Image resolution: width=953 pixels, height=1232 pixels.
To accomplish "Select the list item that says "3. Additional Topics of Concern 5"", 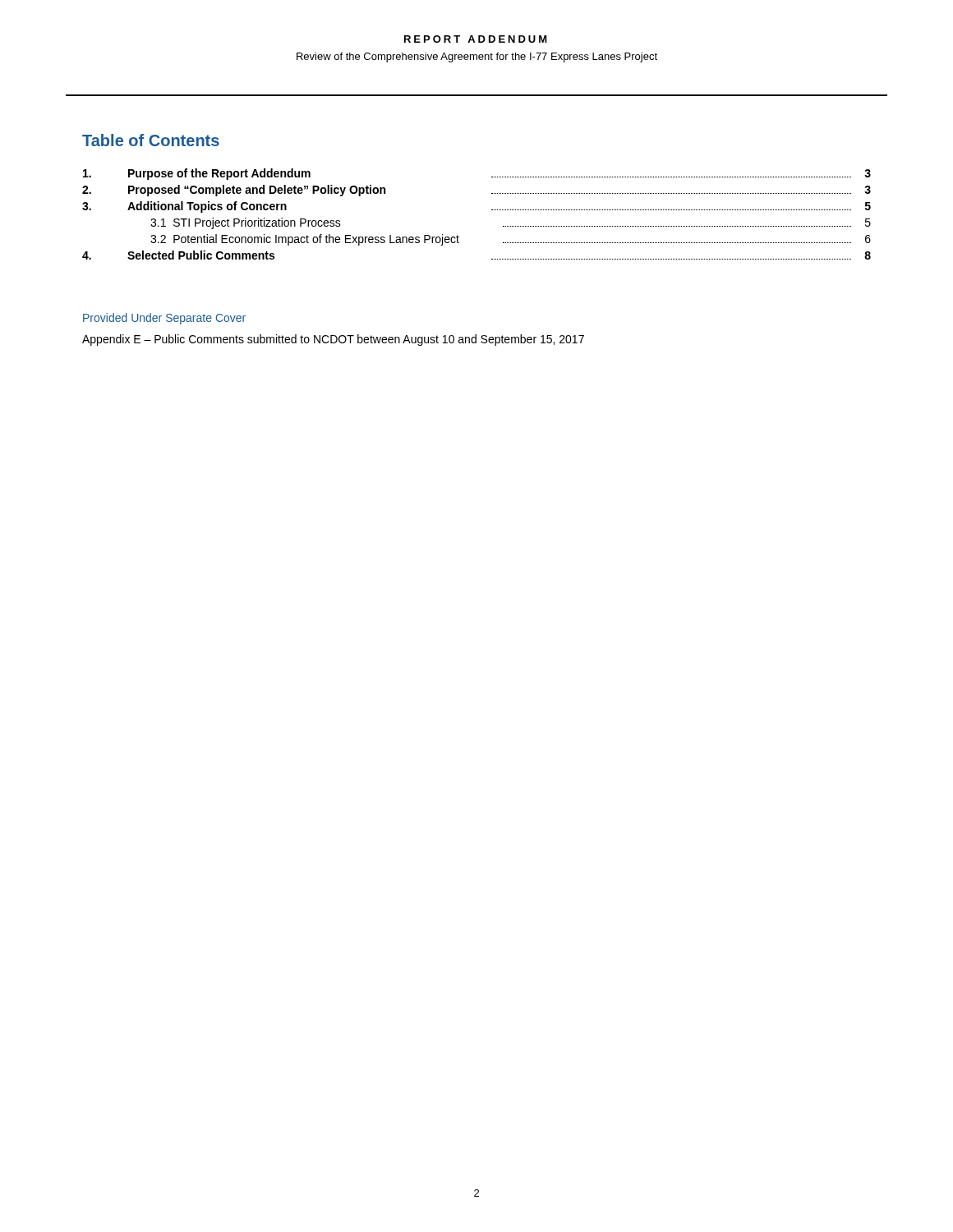I will [x=208, y=207].
